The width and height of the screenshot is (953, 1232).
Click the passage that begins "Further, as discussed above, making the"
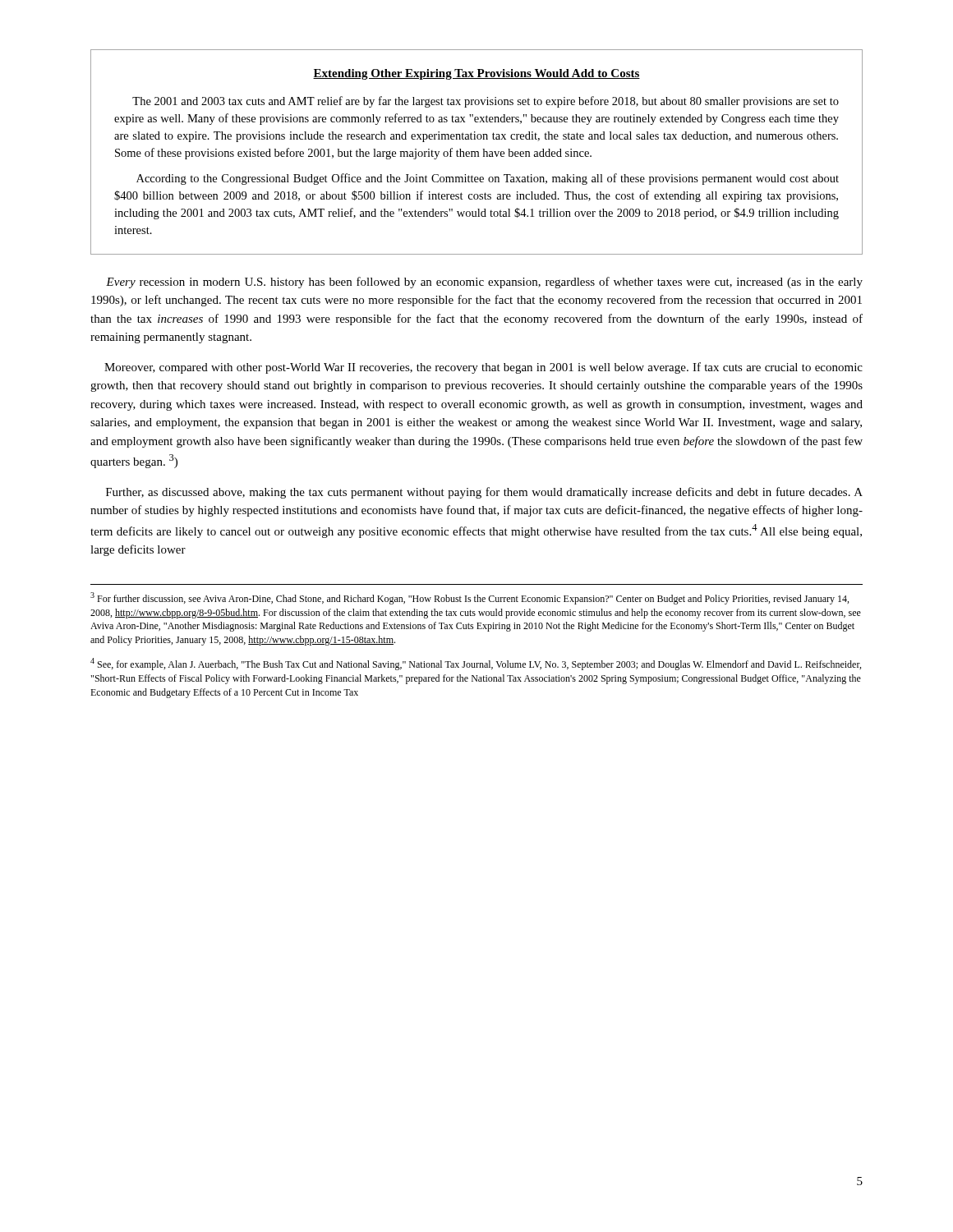click(476, 521)
